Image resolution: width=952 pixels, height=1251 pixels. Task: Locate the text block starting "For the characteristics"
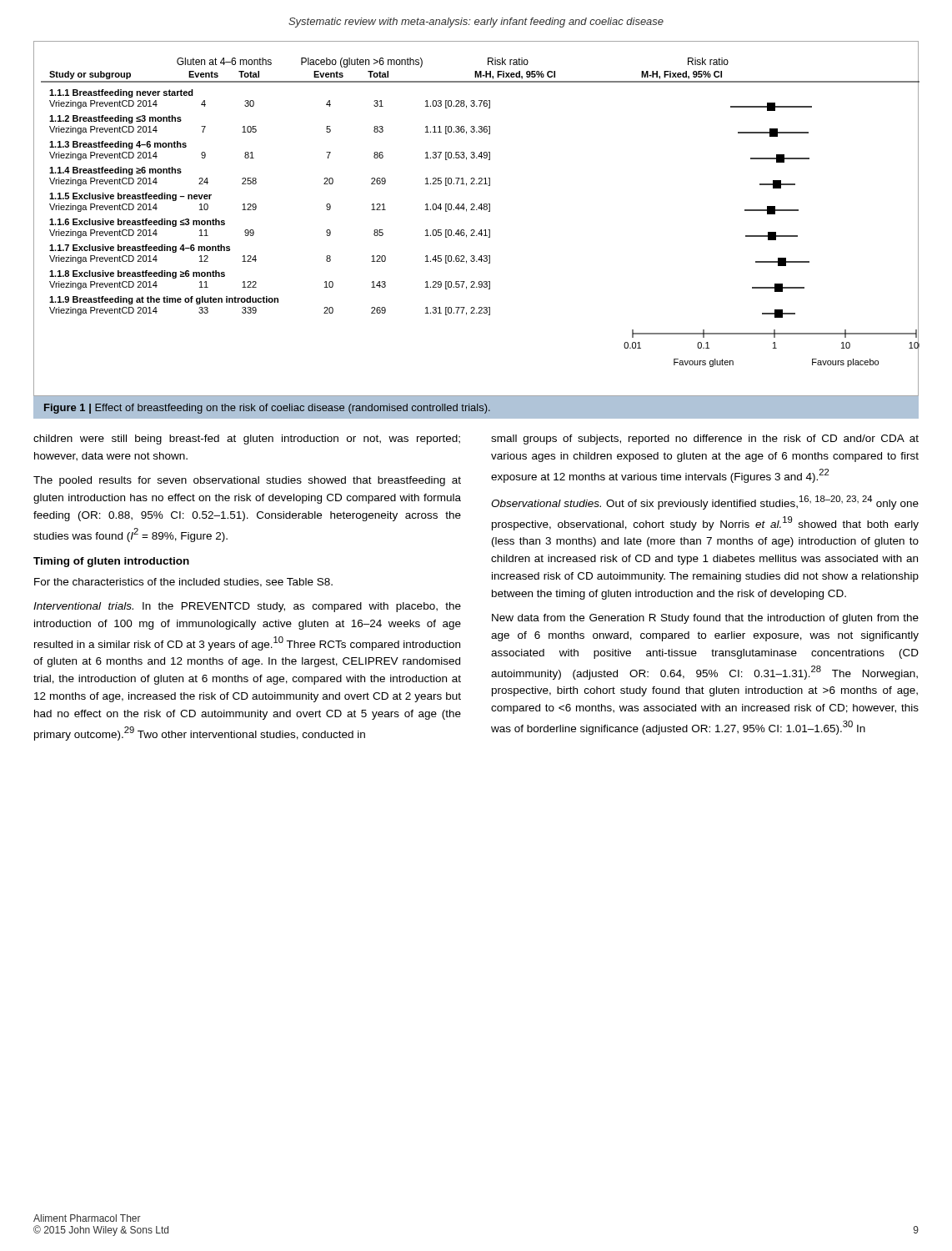pyautogui.click(x=247, y=659)
